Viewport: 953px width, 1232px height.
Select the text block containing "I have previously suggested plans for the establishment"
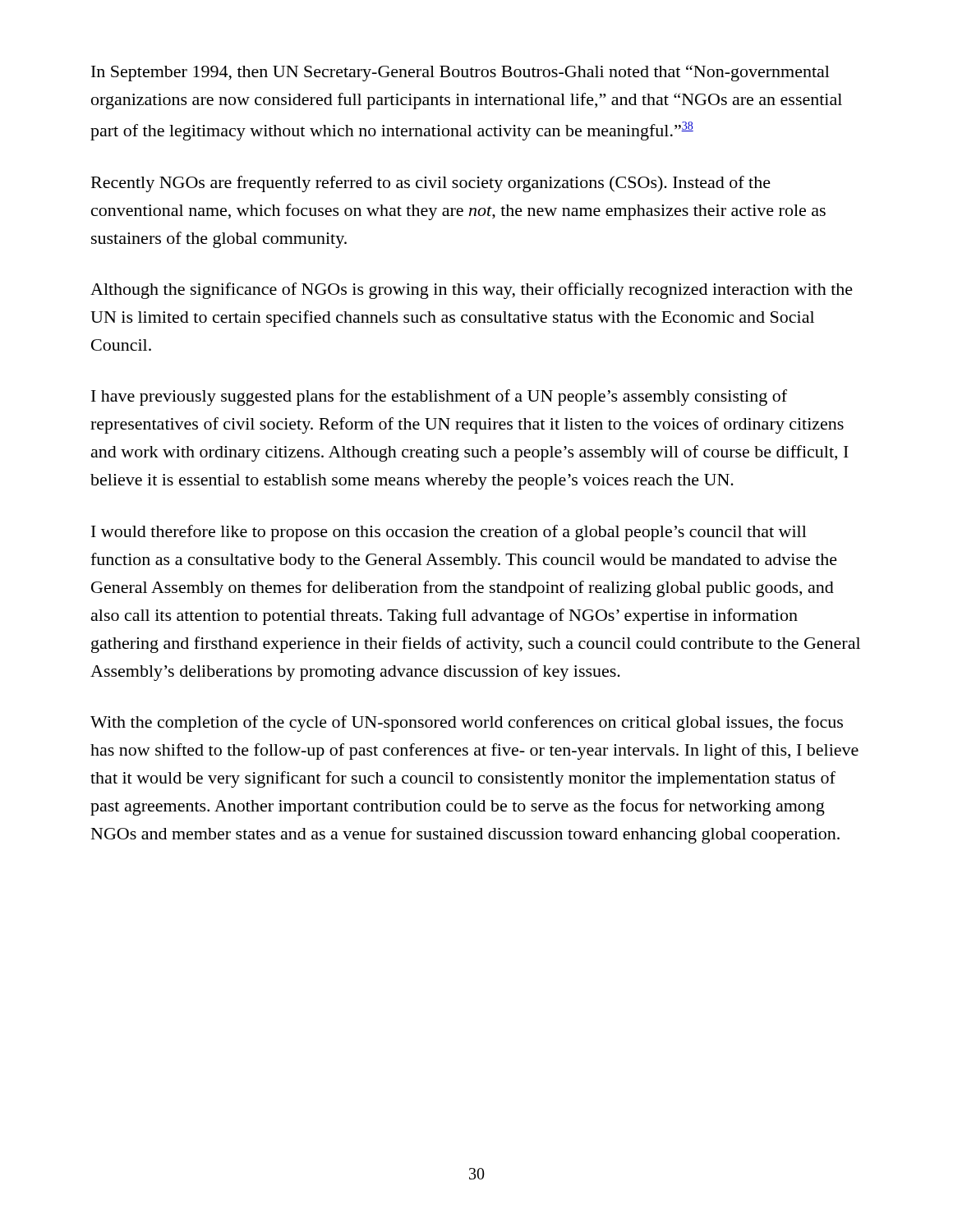(470, 438)
